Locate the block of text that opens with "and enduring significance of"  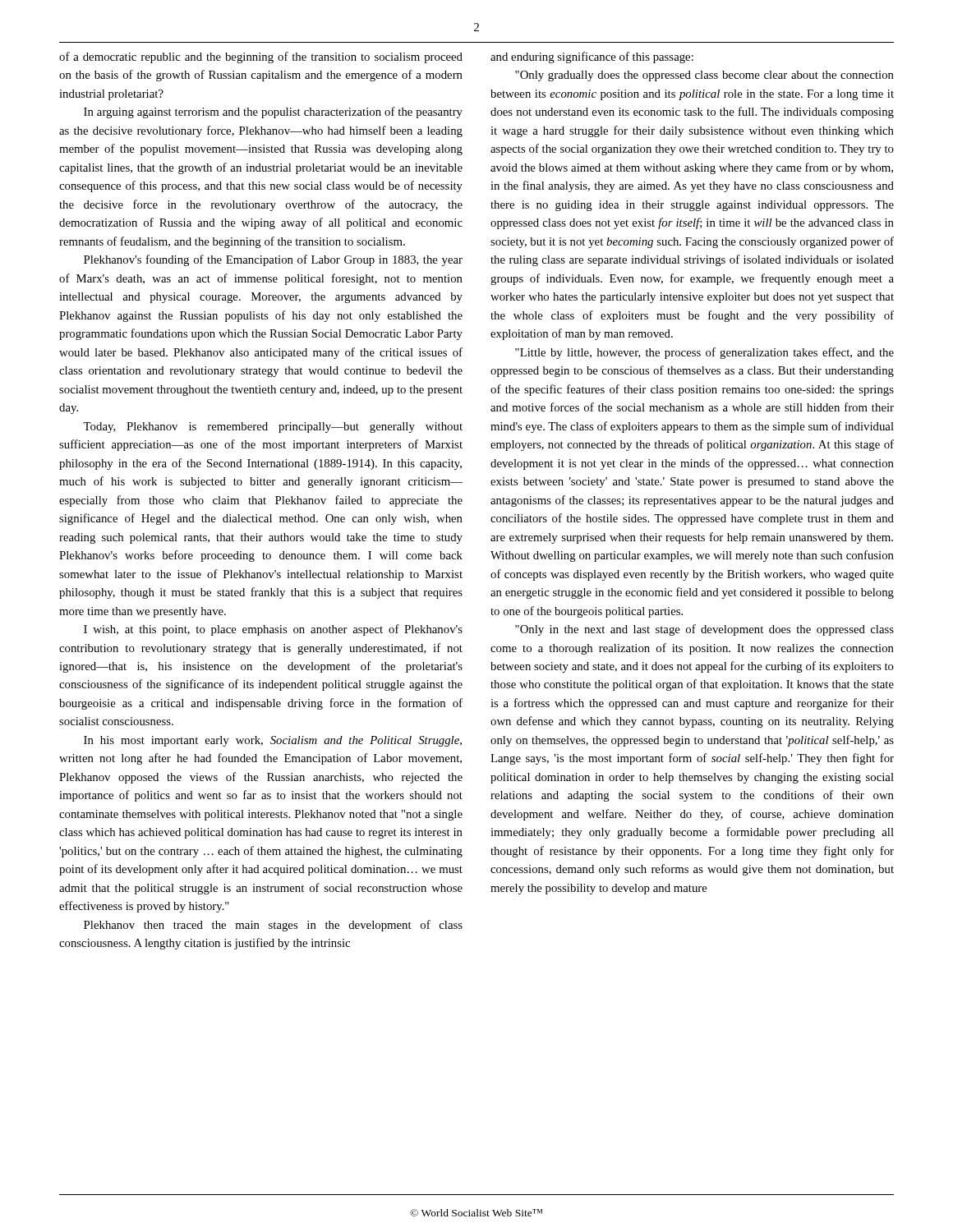tap(692, 472)
